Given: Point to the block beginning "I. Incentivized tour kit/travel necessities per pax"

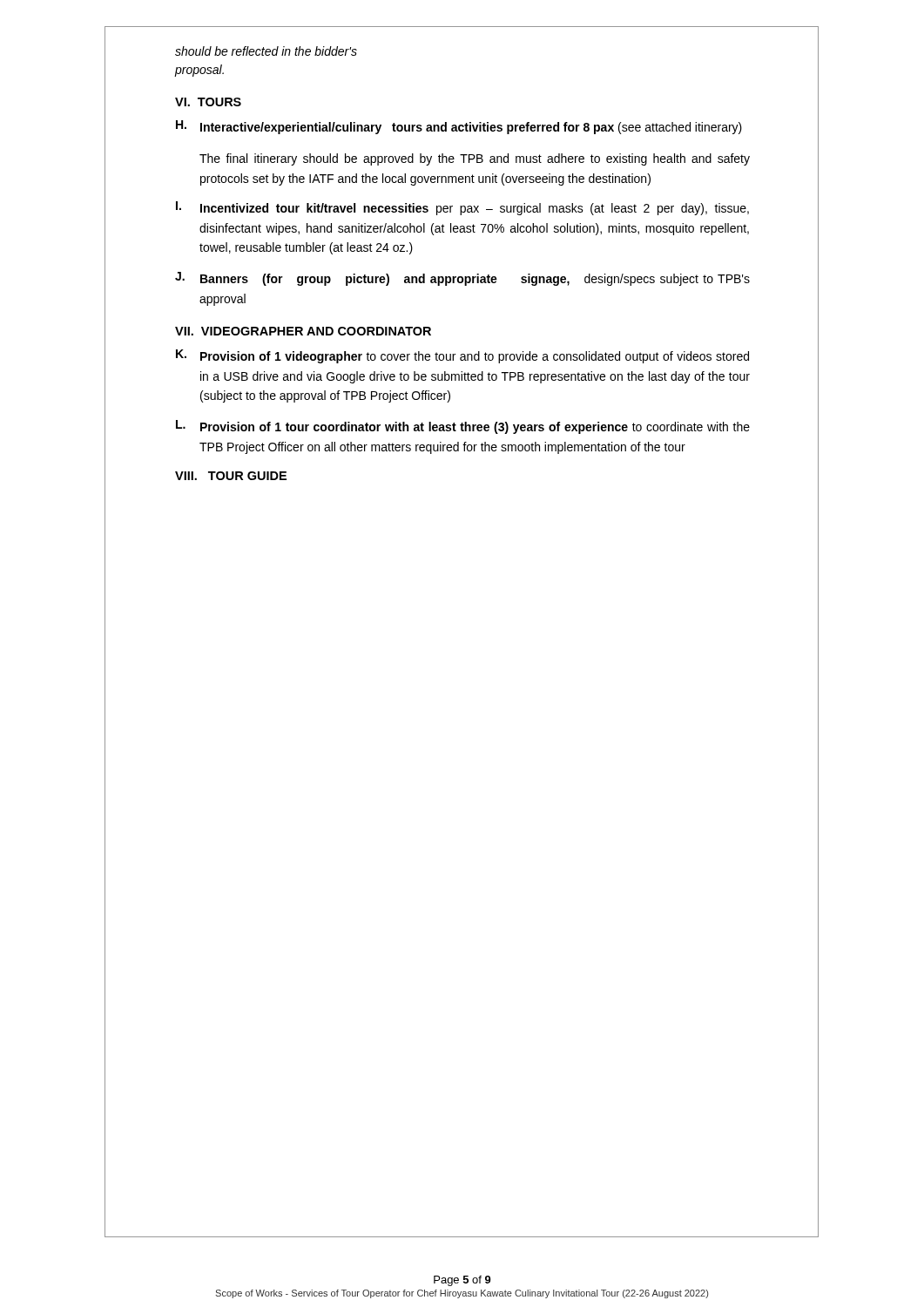Looking at the screenshot, I should coord(462,228).
